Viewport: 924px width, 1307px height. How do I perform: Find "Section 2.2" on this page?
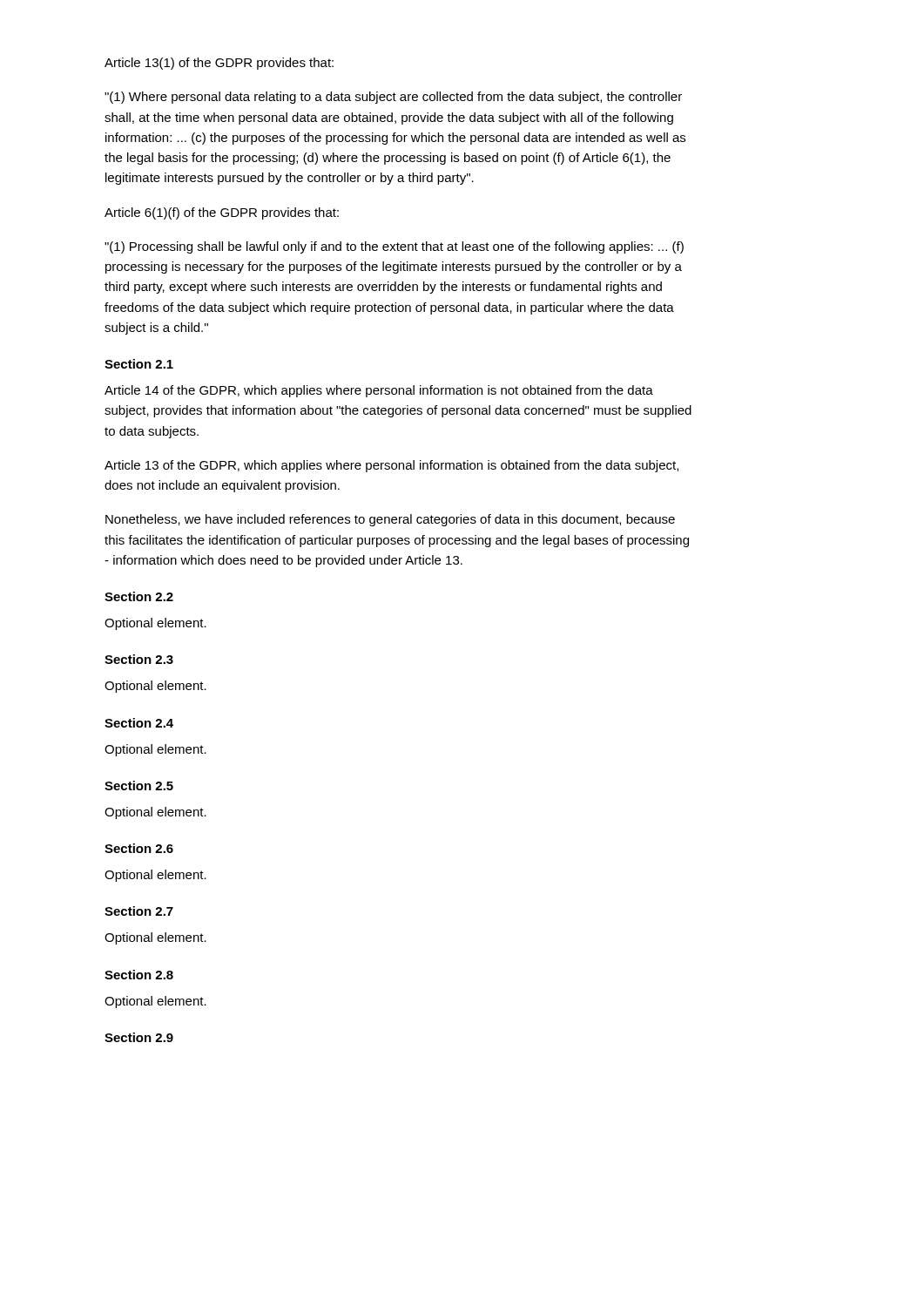point(139,596)
